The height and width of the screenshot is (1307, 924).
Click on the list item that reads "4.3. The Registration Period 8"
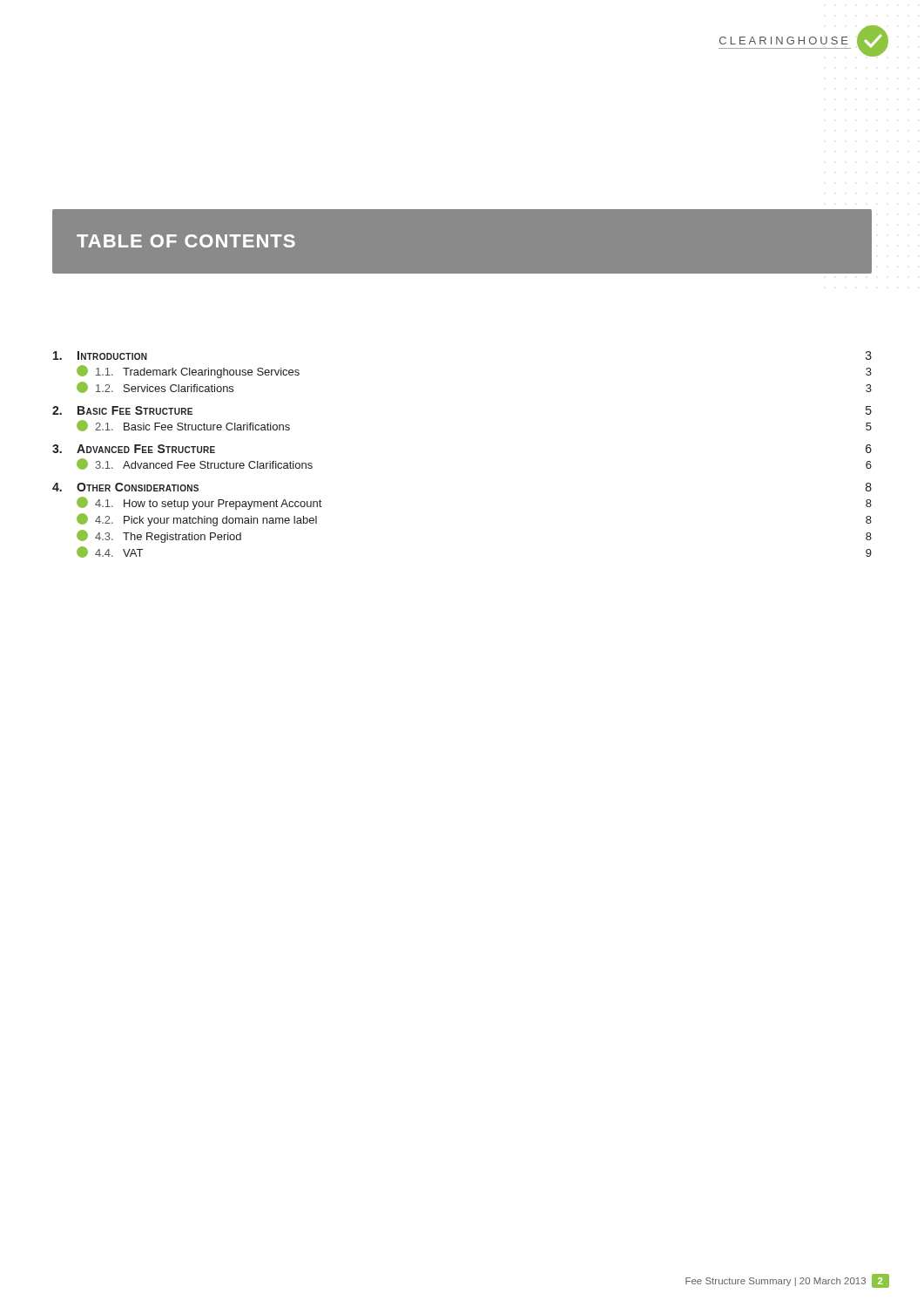[156, 537]
